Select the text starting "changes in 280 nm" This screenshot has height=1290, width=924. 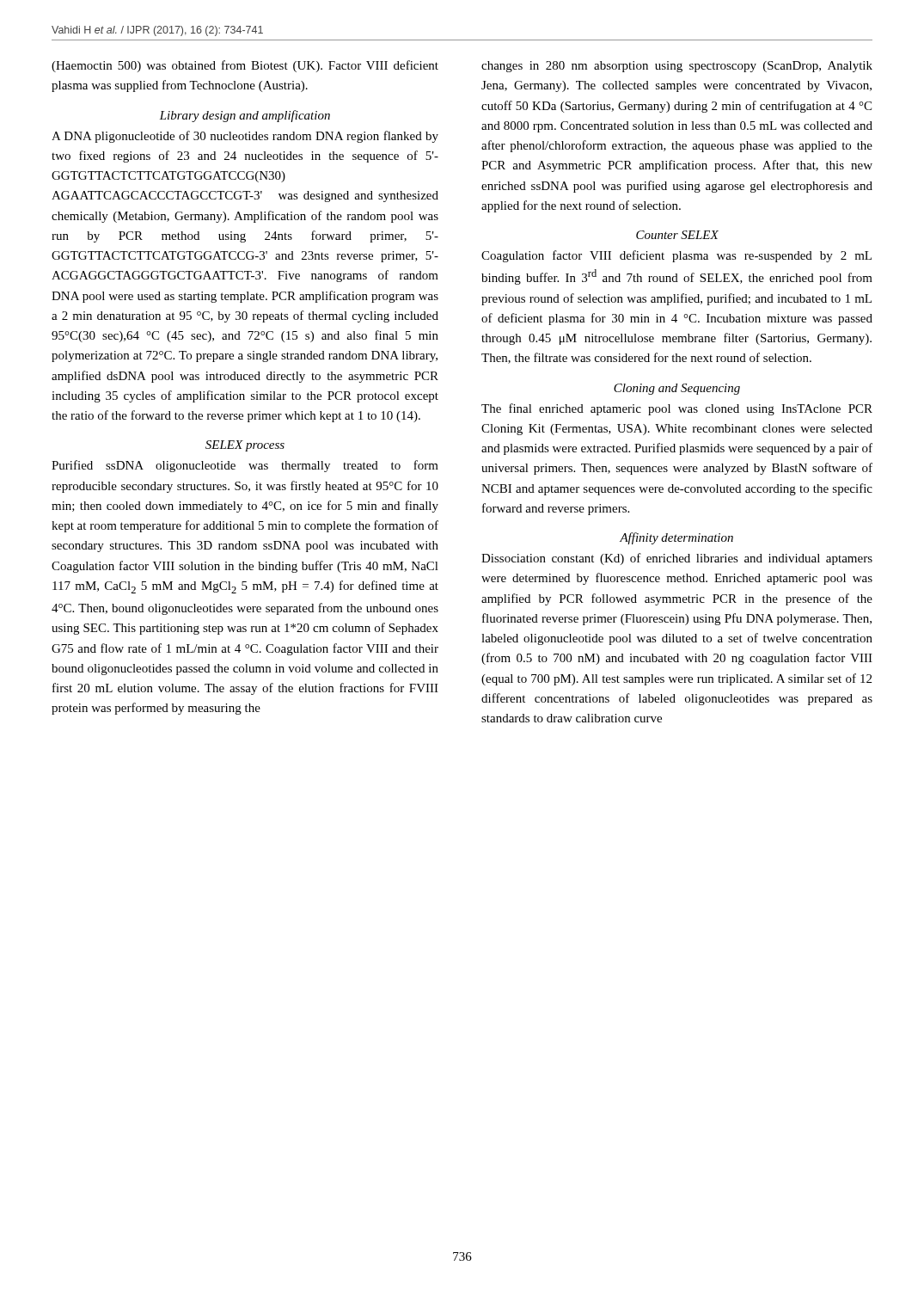677,136
